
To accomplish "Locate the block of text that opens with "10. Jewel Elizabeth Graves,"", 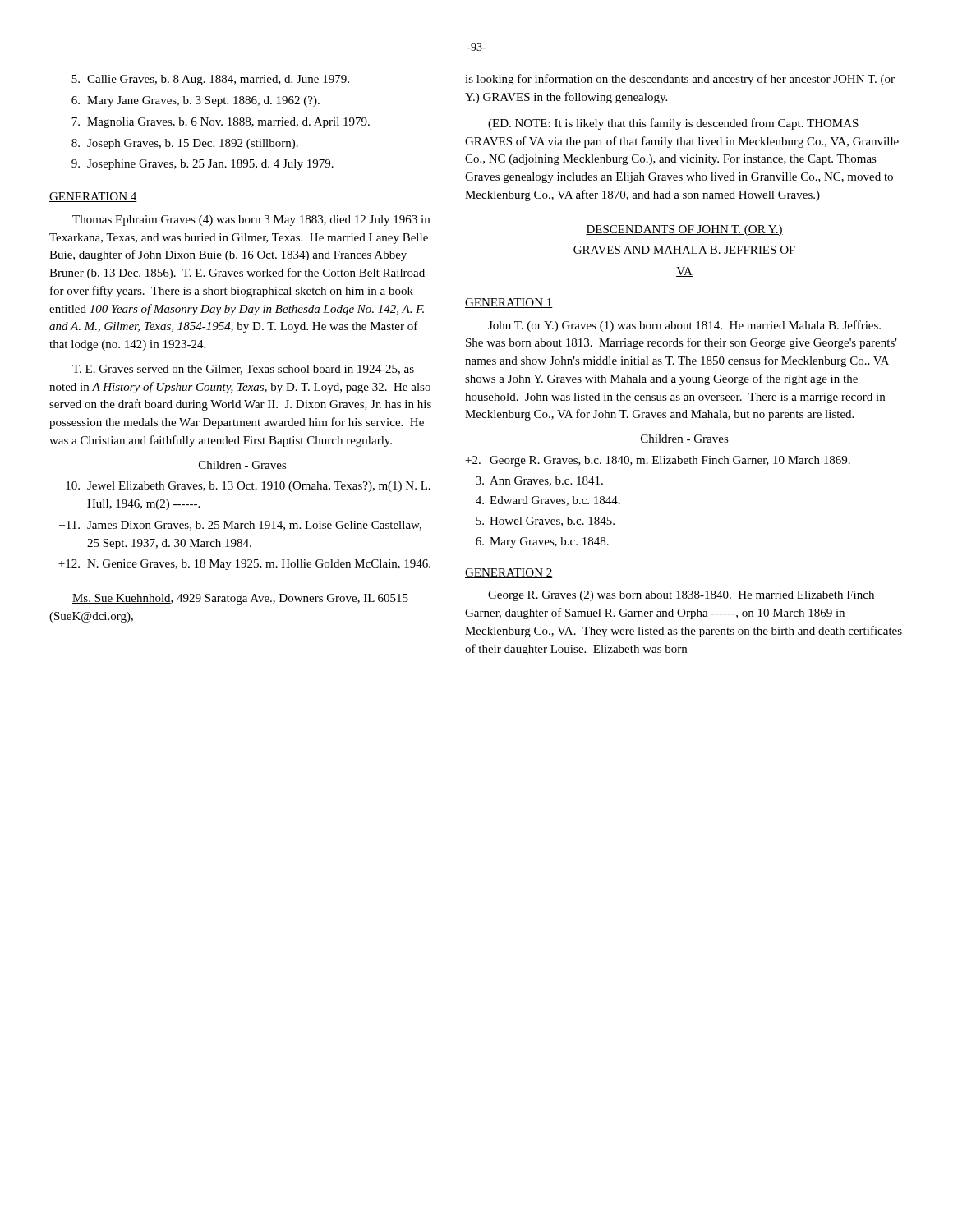I will (242, 495).
